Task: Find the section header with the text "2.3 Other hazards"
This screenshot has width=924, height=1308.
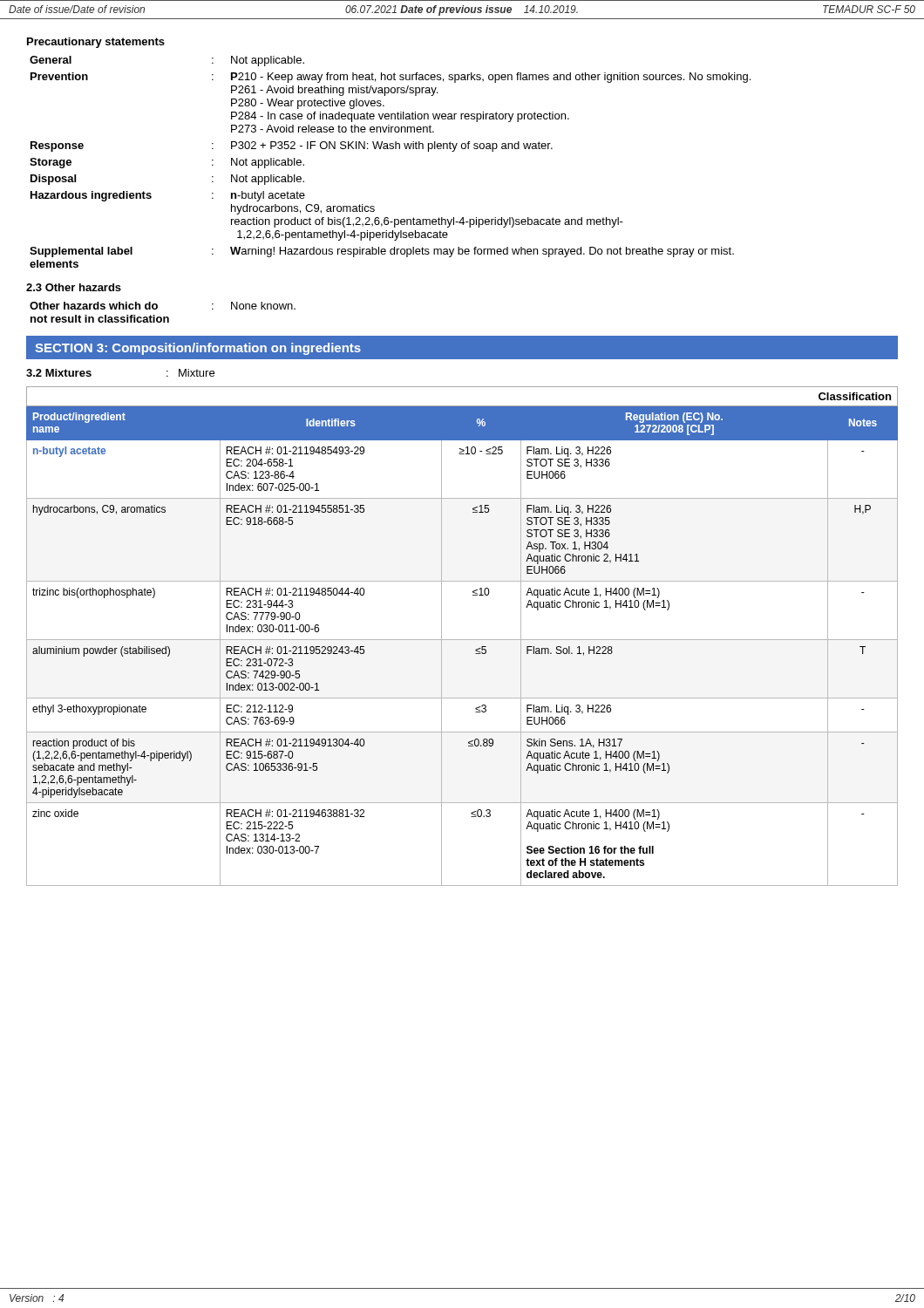Action: [74, 287]
